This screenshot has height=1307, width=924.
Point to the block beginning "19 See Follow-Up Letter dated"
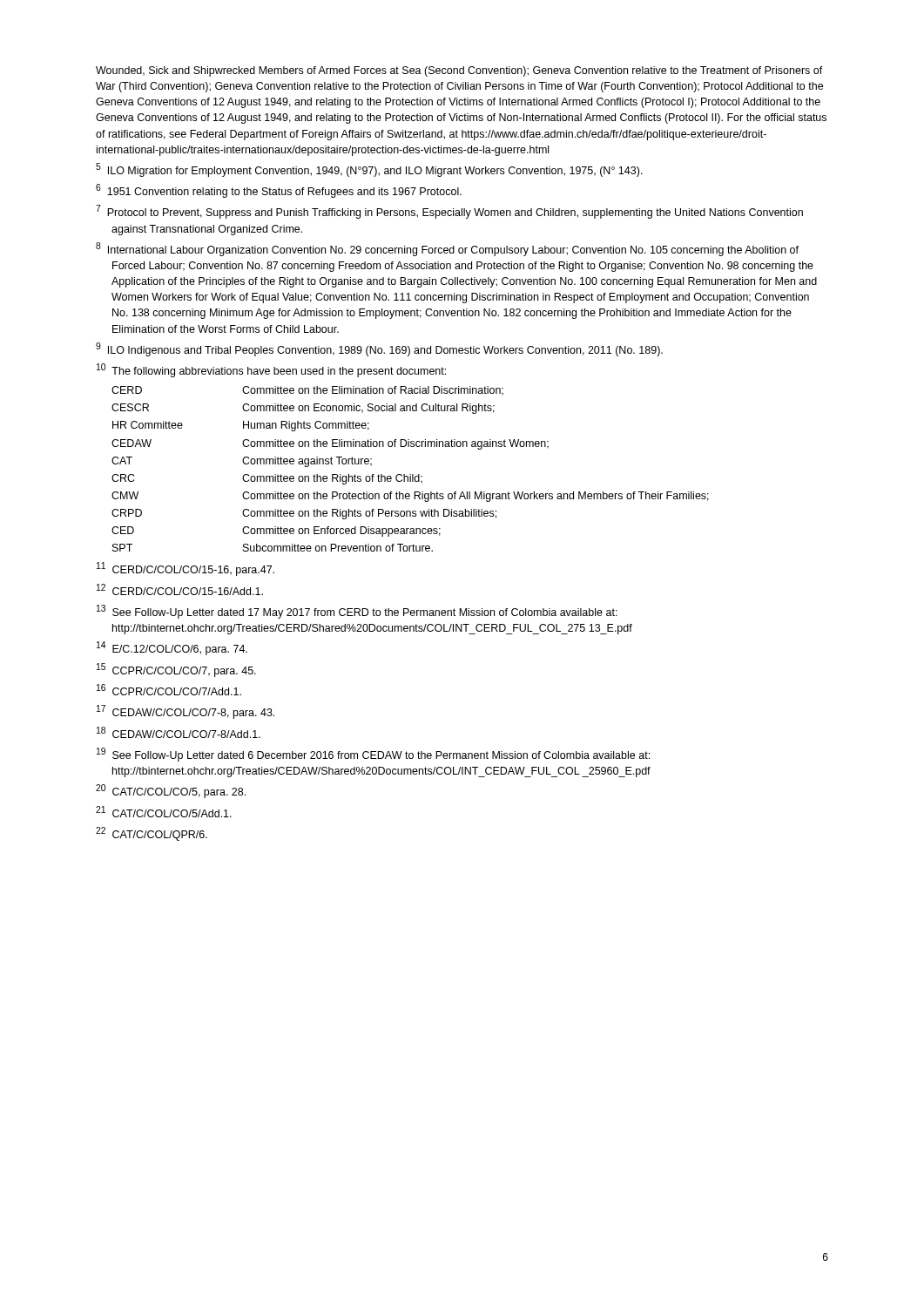pyautogui.click(x=462, y=762)
